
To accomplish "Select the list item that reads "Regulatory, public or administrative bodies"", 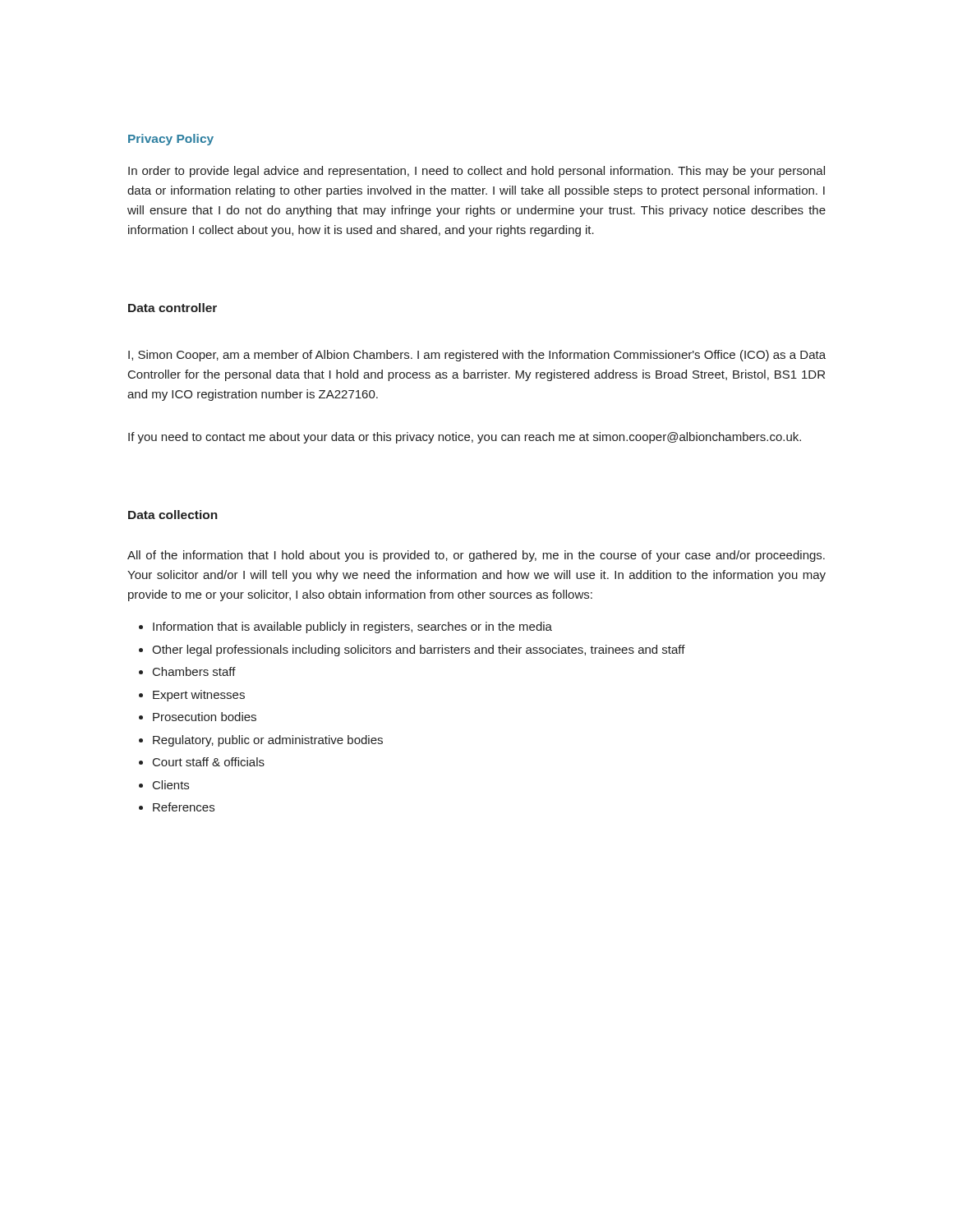I will coord(268,739).
